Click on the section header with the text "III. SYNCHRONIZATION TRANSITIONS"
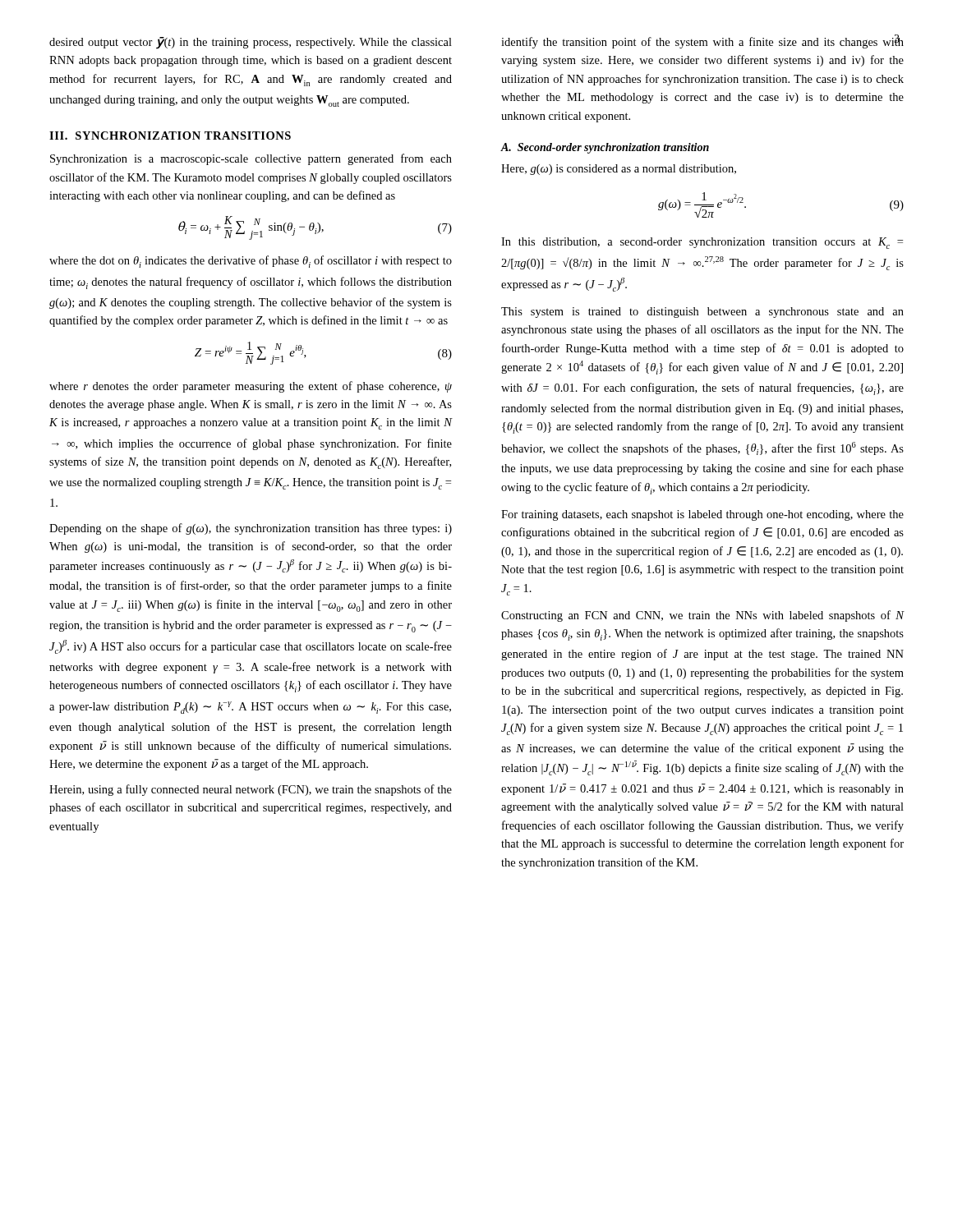Screen dimensions: 1232x953 coord(170,136)
